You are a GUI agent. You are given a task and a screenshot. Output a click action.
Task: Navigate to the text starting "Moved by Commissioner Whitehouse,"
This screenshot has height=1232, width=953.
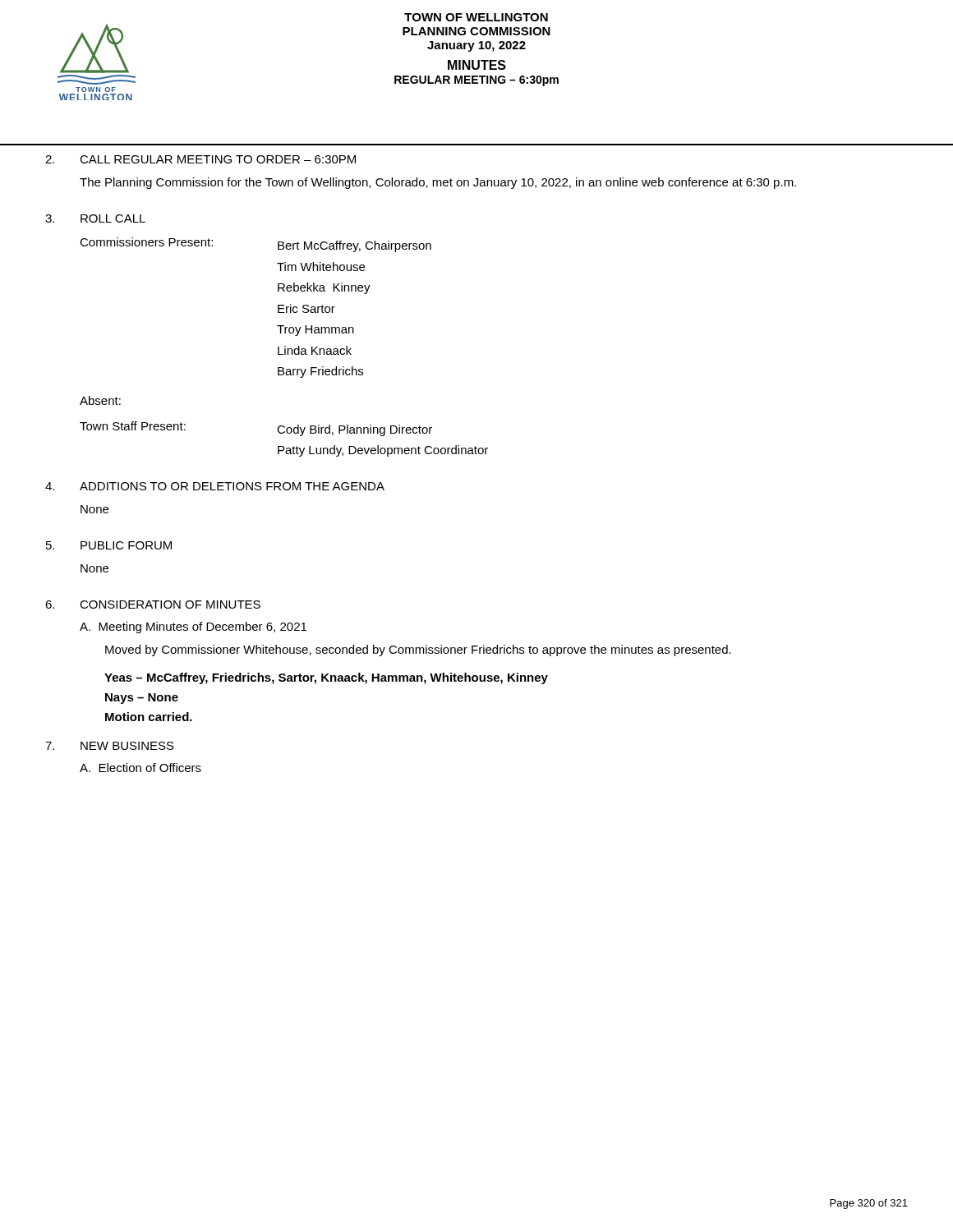click(x=418, y=649)
